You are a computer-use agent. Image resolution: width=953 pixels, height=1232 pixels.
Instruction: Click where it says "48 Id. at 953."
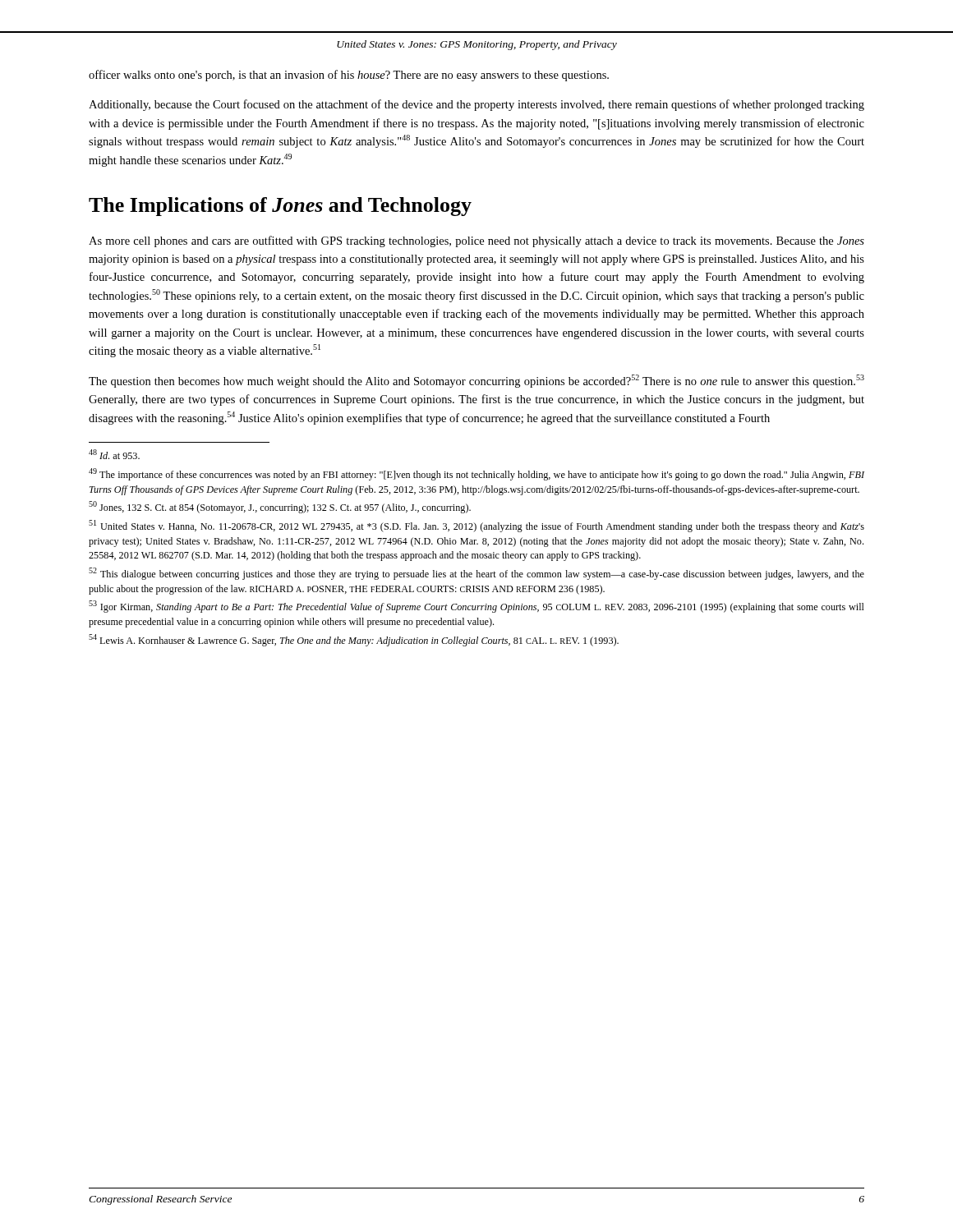point(114,456)
